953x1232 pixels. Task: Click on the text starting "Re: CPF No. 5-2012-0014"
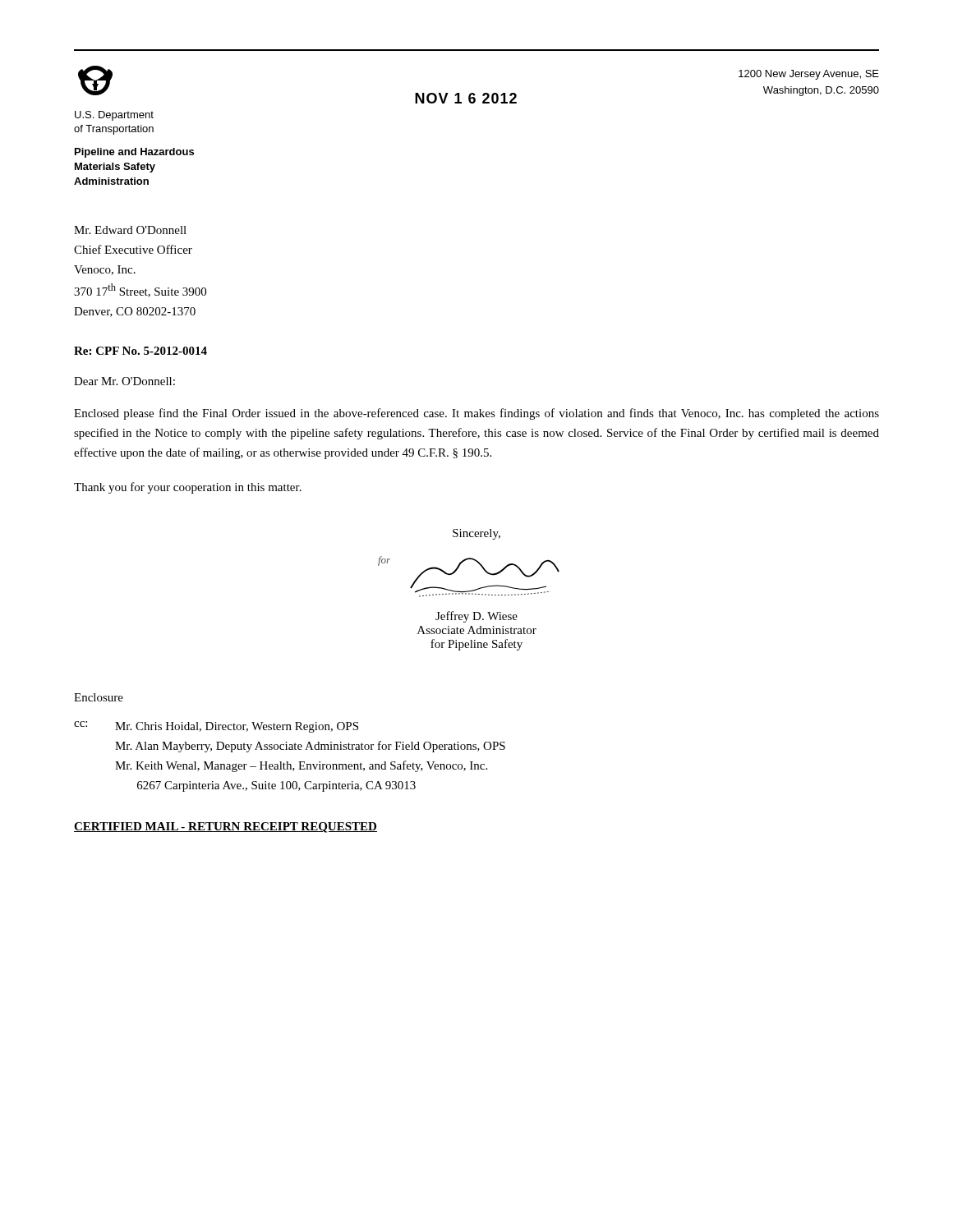140,351
